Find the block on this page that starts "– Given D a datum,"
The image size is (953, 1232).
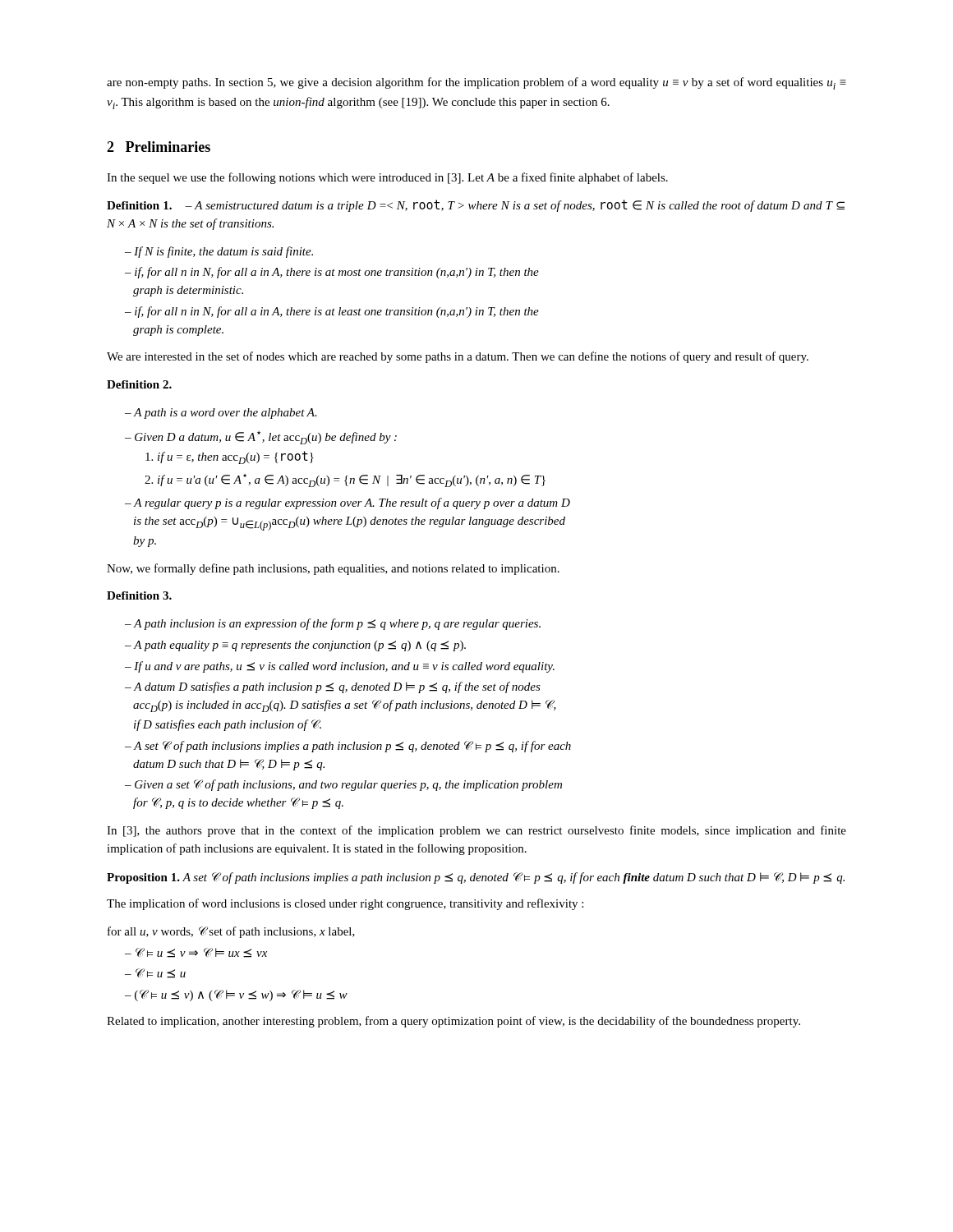click(x=261, y=438)
